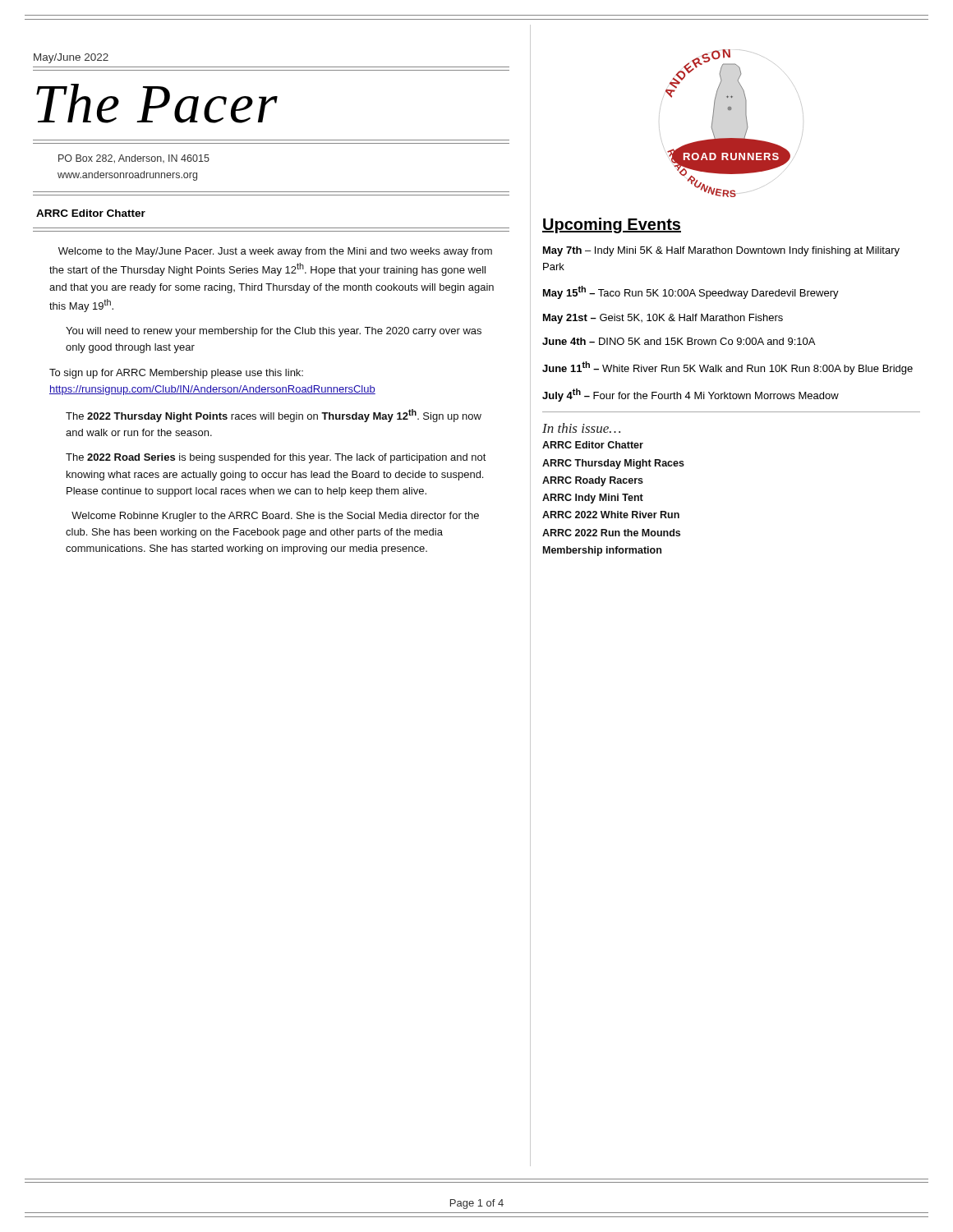Select the block starting "ARRC 2022 Run"
This screenshot has width=953, height=1232.
pyautogui.click(x=612, y=533)
